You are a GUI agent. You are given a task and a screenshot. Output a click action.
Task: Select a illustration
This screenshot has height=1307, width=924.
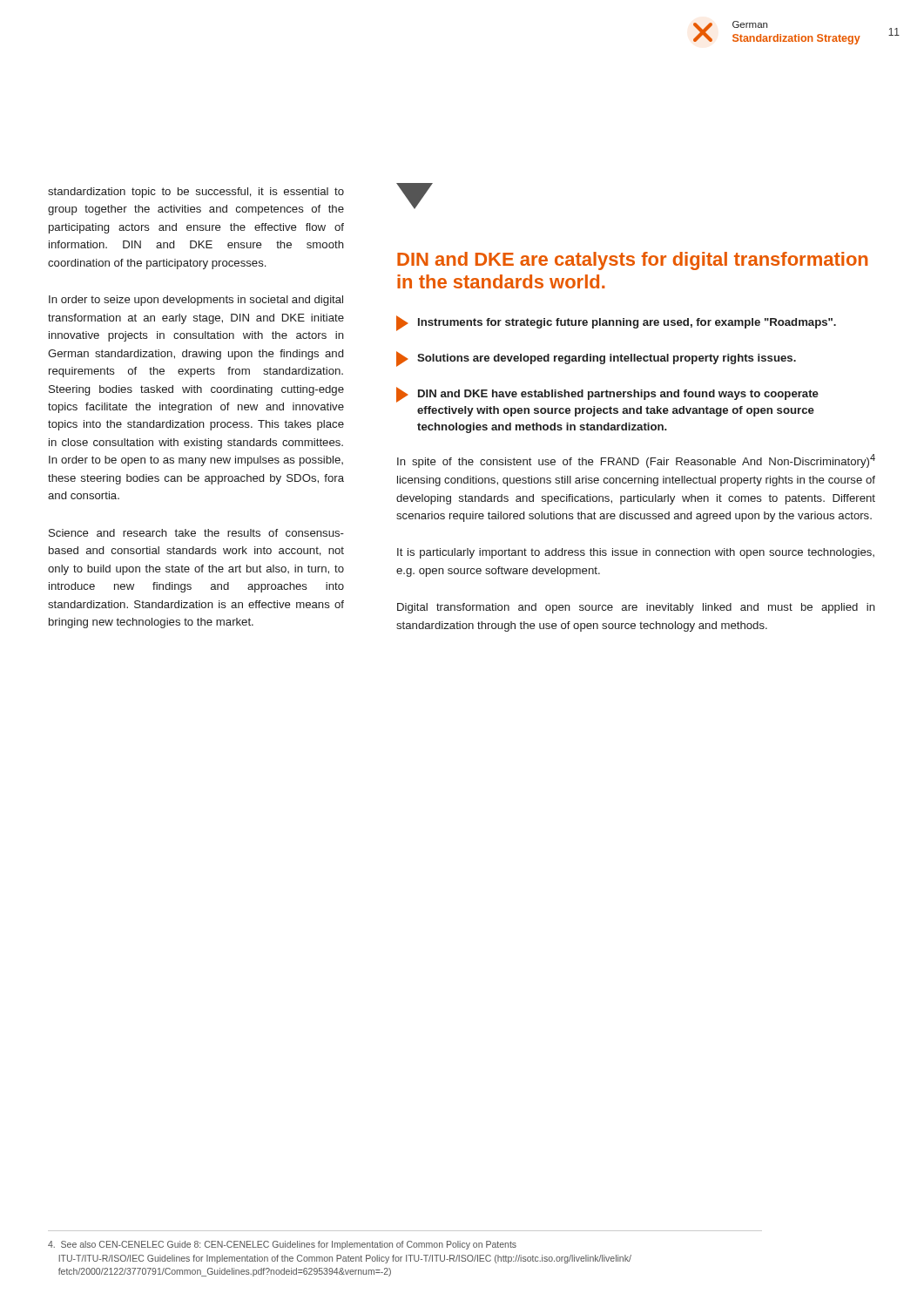tap(636, 198)
